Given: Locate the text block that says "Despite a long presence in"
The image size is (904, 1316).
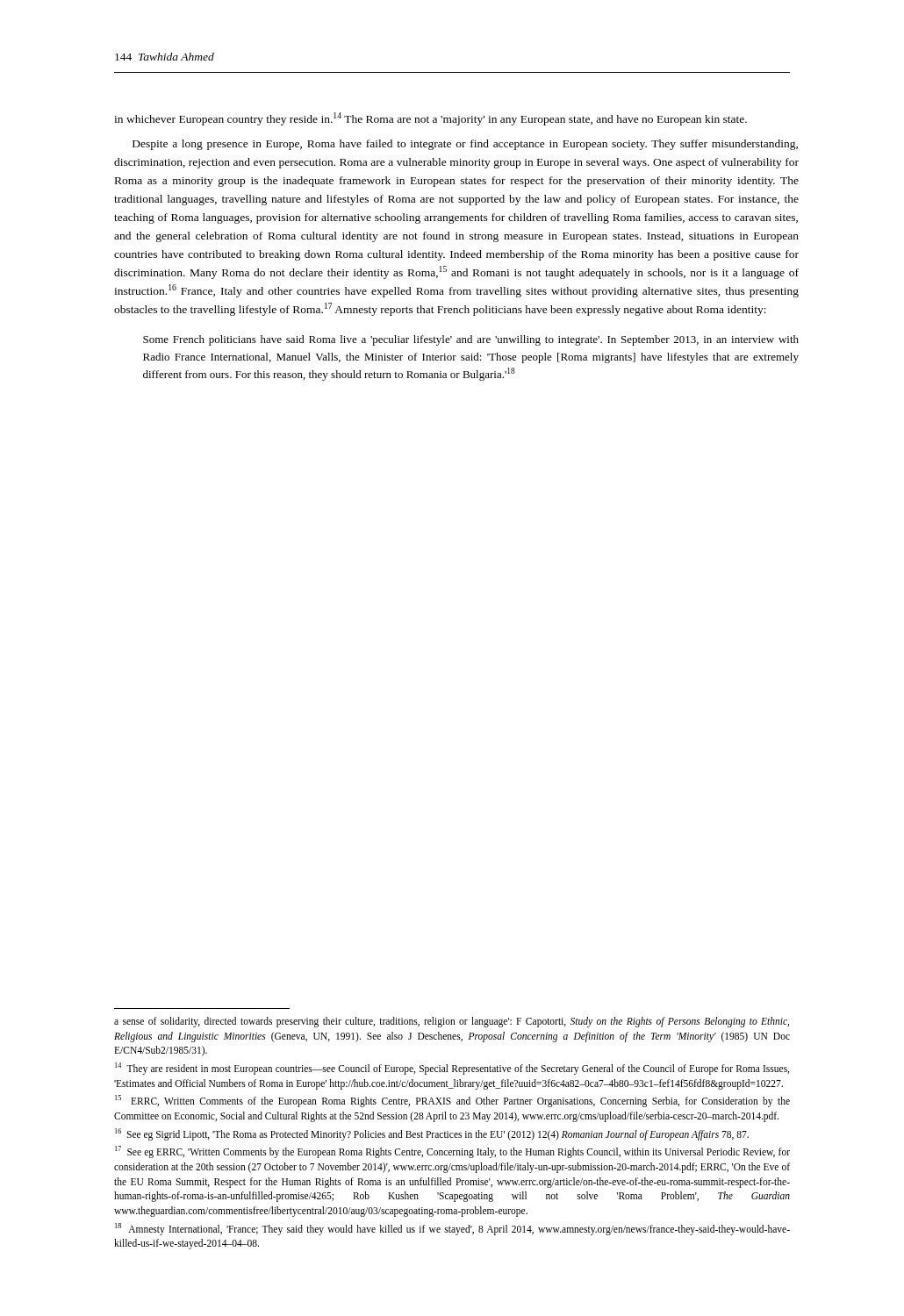Looking at the screenshot, I should (x=456, y=227).
